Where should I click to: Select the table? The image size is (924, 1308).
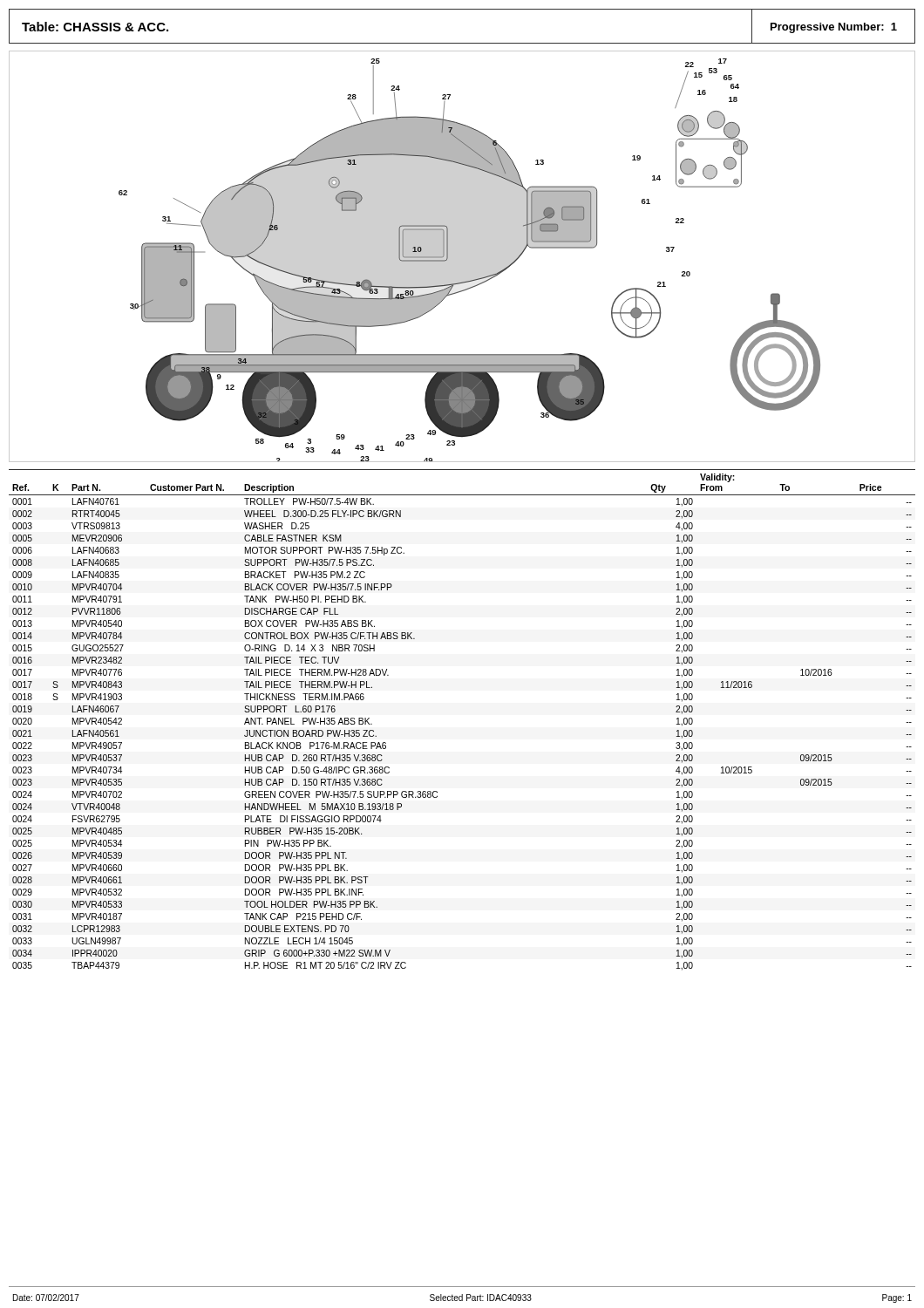(462, 876)
